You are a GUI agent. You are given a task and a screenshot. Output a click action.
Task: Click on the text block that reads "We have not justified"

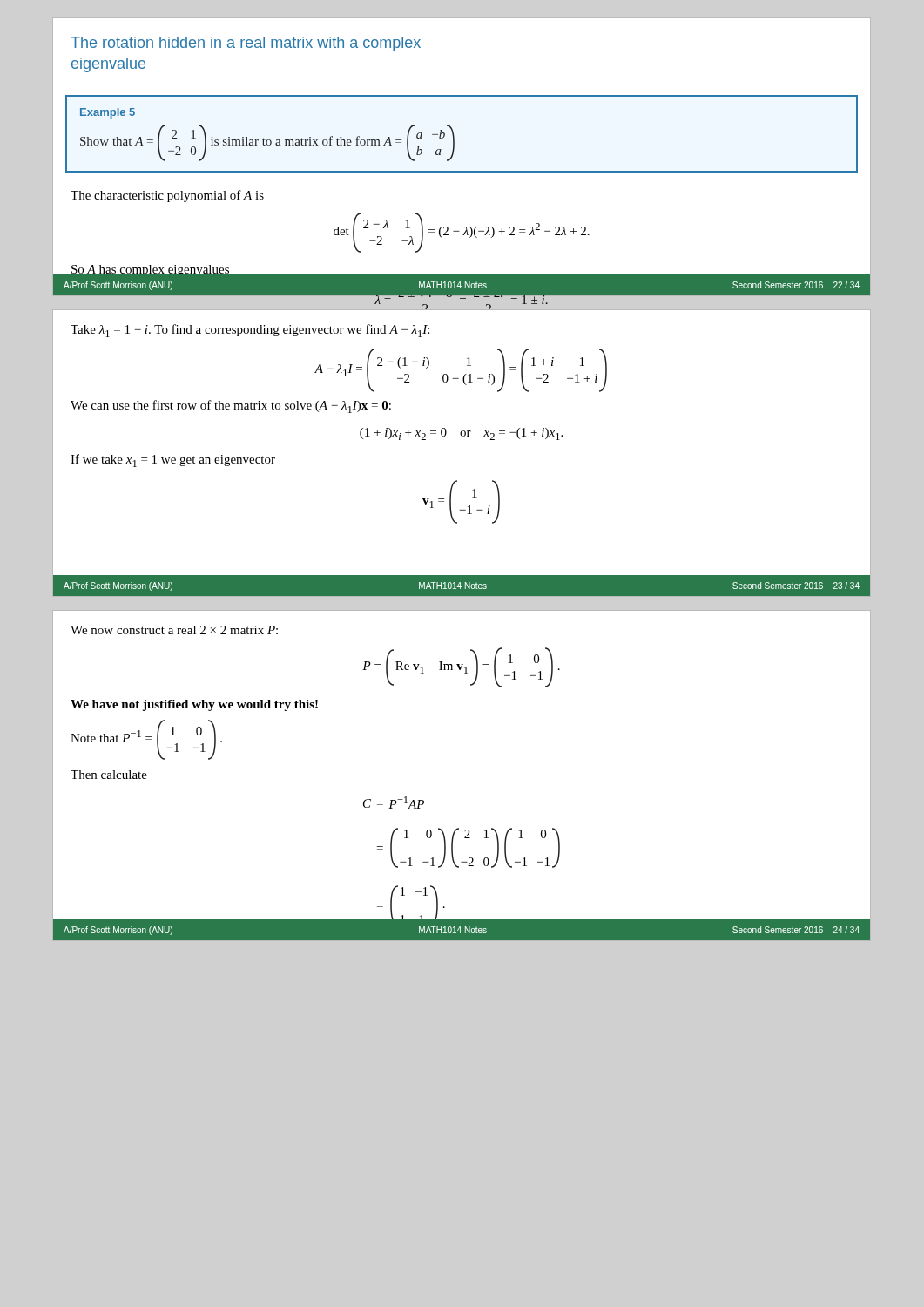coord(194,705)
